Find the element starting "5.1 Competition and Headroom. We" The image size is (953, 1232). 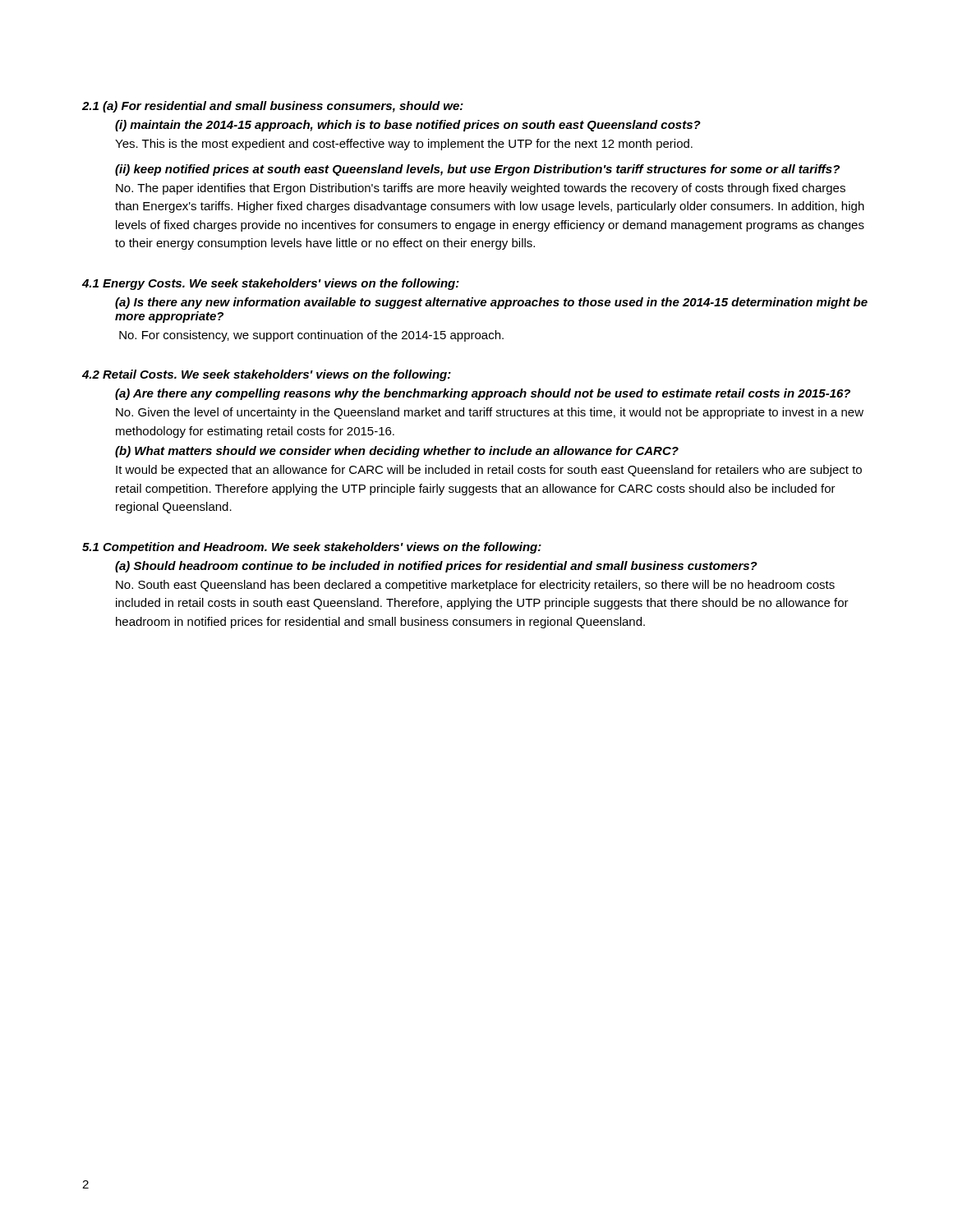pos(312,546)
